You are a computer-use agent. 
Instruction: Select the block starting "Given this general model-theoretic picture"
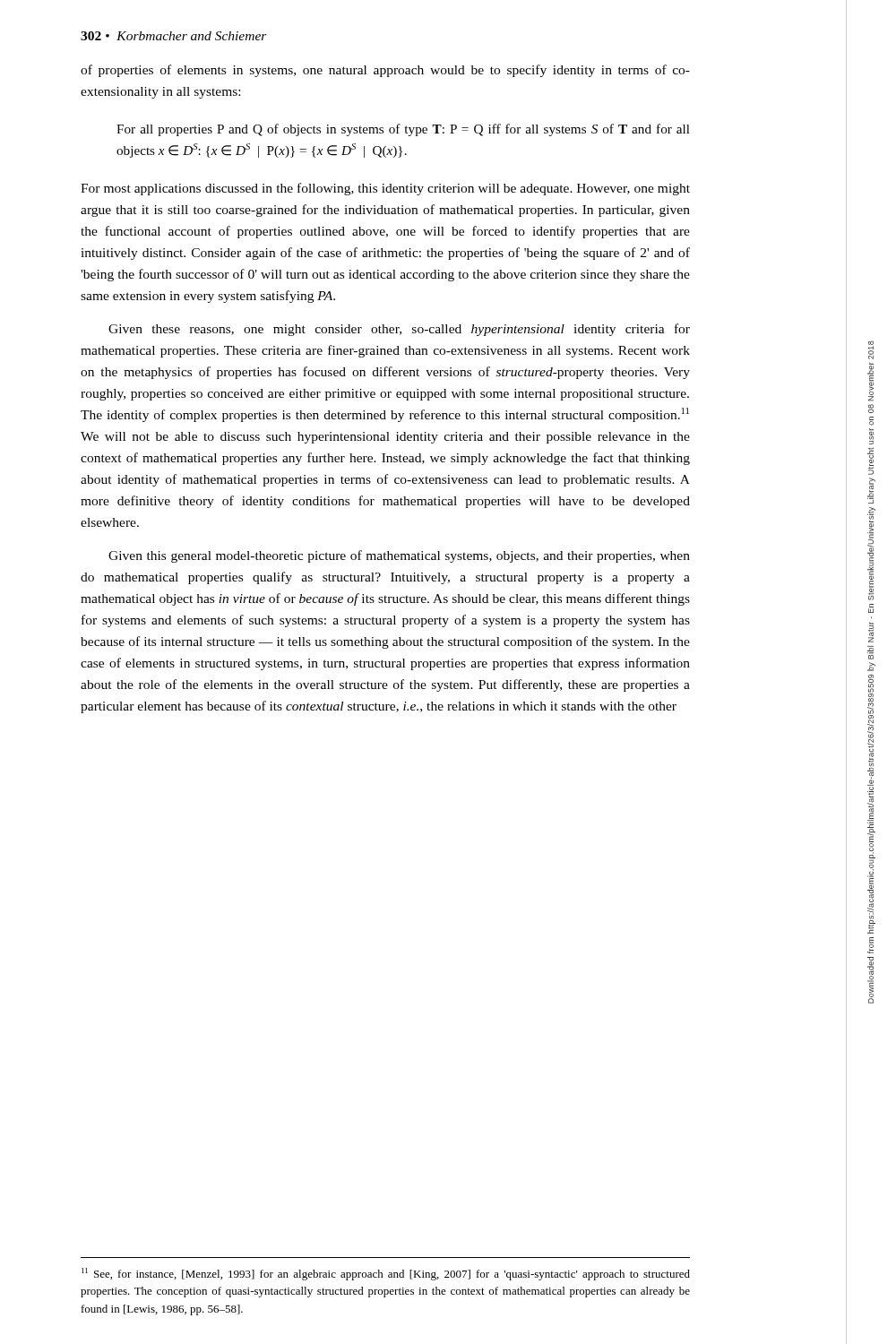[385, 631]
